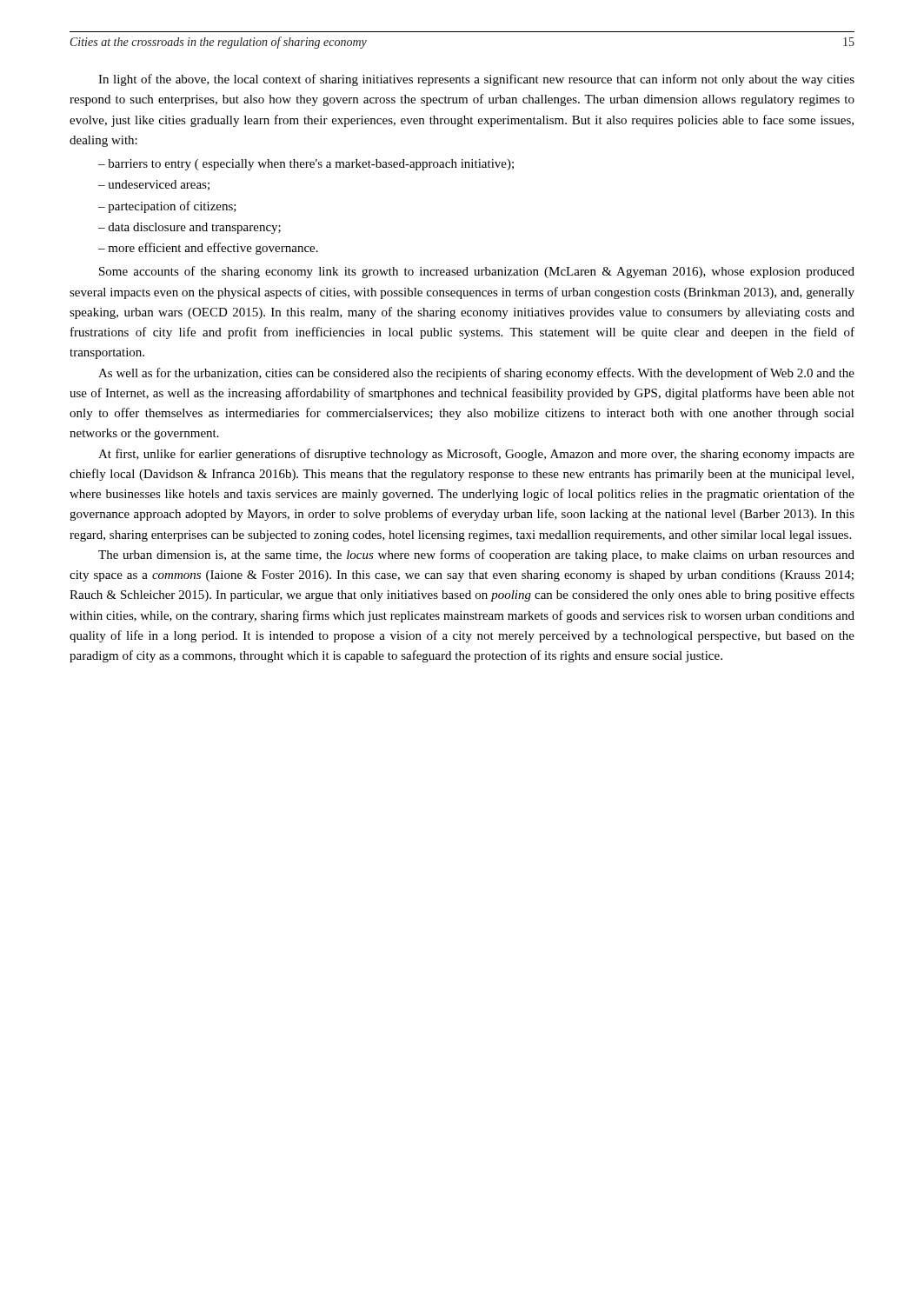Image resolution: width=924 pixels, height=1304 pixels.
Task: Select the list item that reads "undeserviced areas;"
Action: 159,185
